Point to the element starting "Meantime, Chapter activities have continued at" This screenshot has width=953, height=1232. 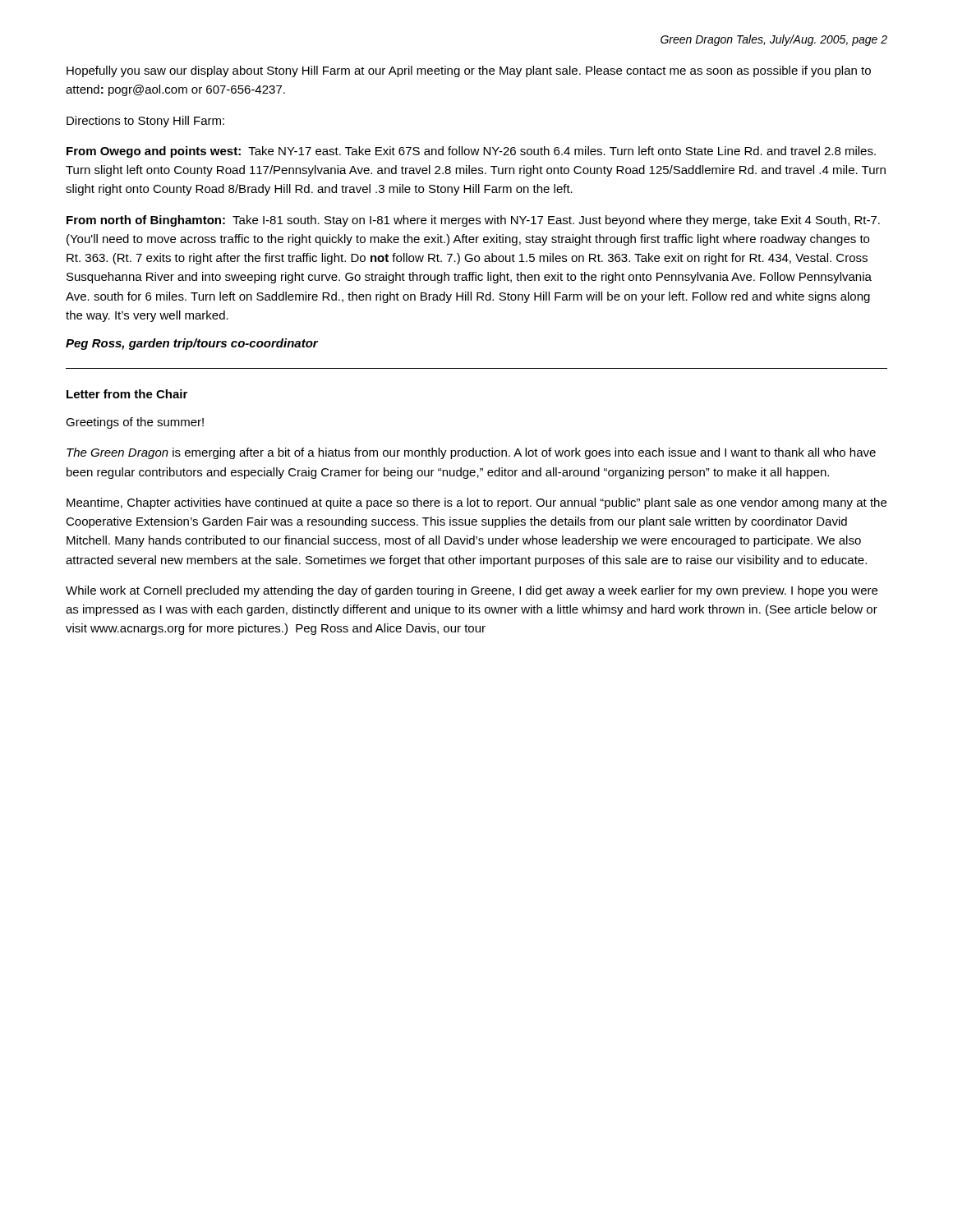pos(476,531)
